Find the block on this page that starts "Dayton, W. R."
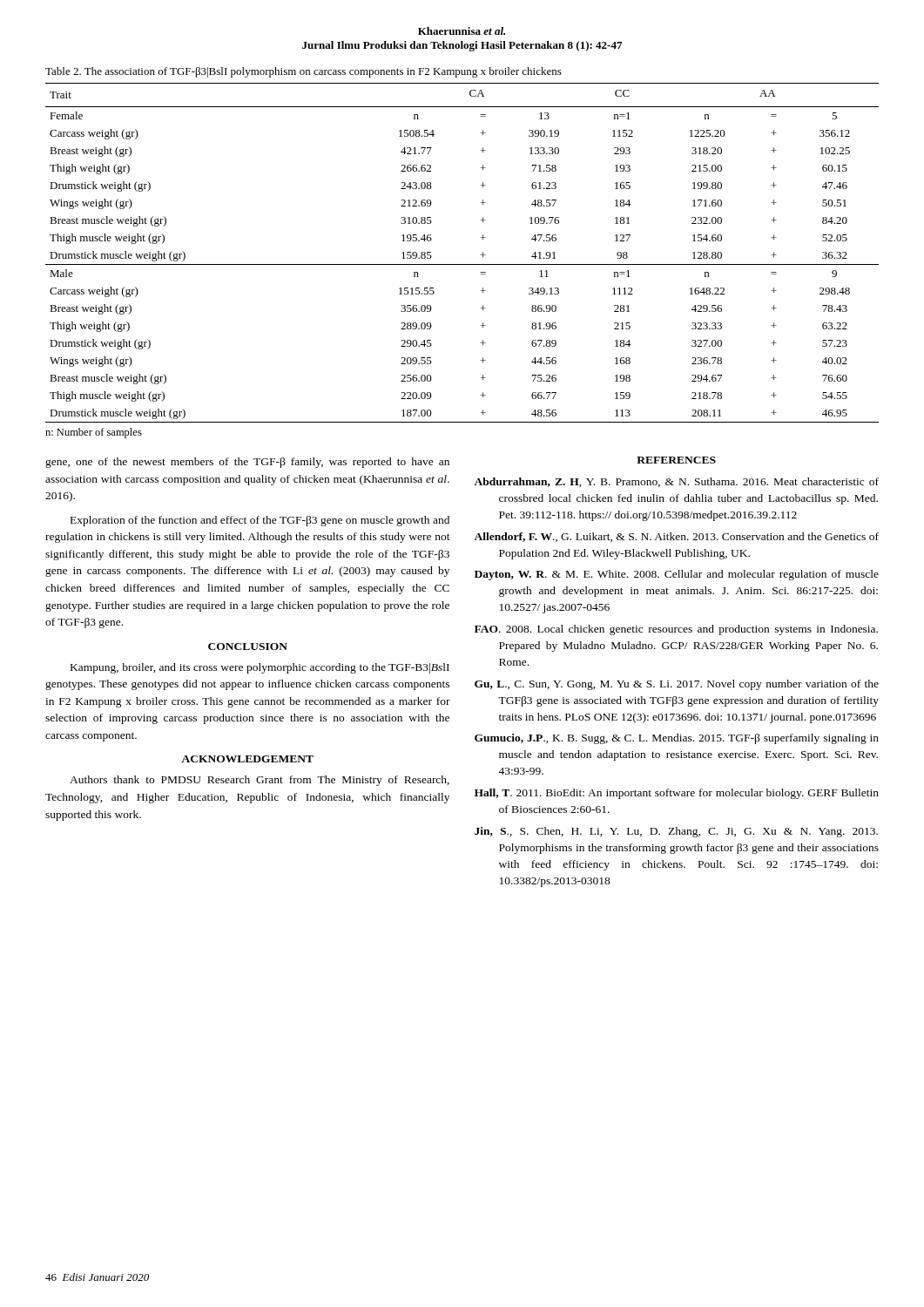 (x=676, y=591)
